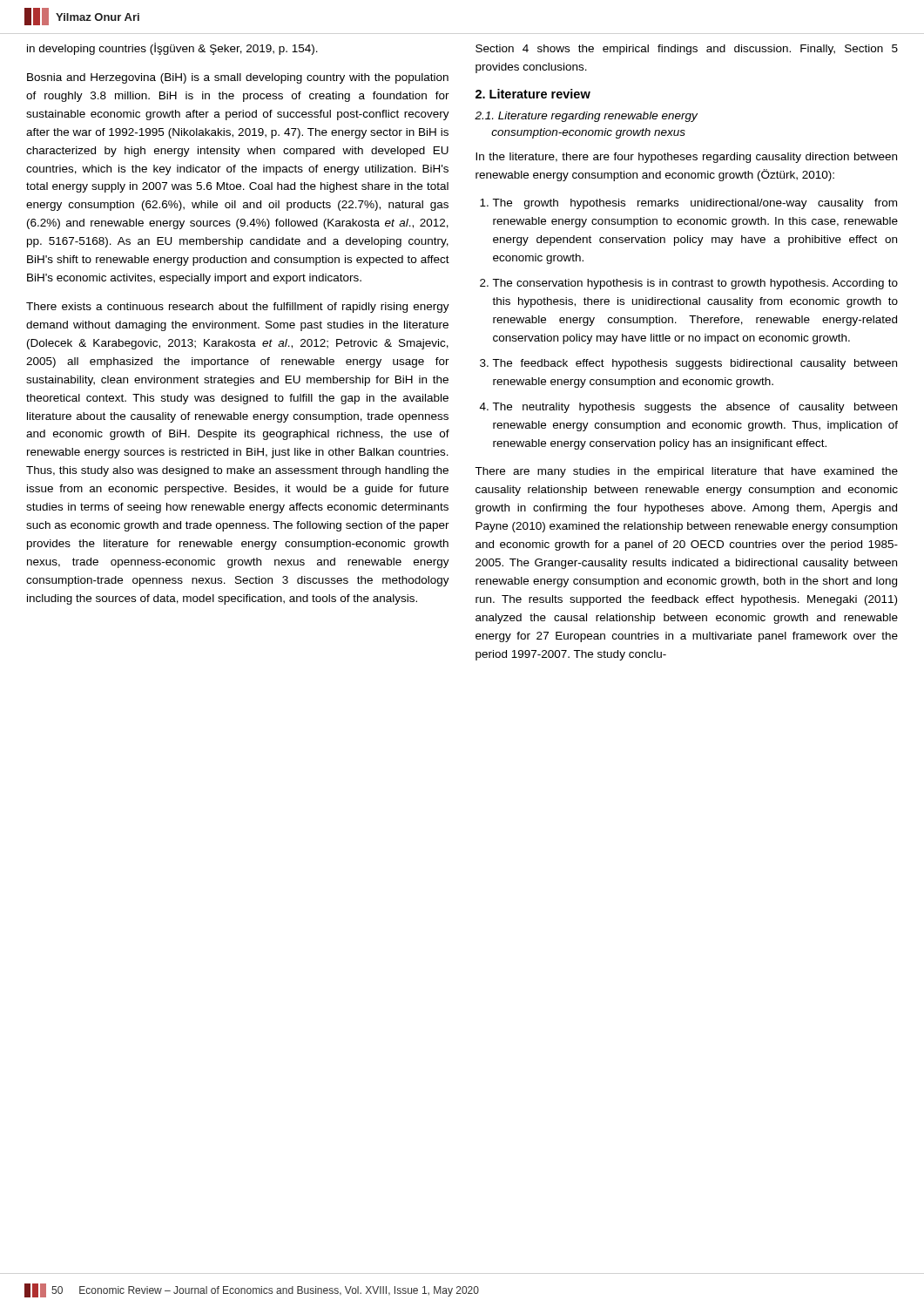Navigate to the region starting "There exists a continuous"
Image resolution: width=924 pixels, height=1307 pixels.
238,452
